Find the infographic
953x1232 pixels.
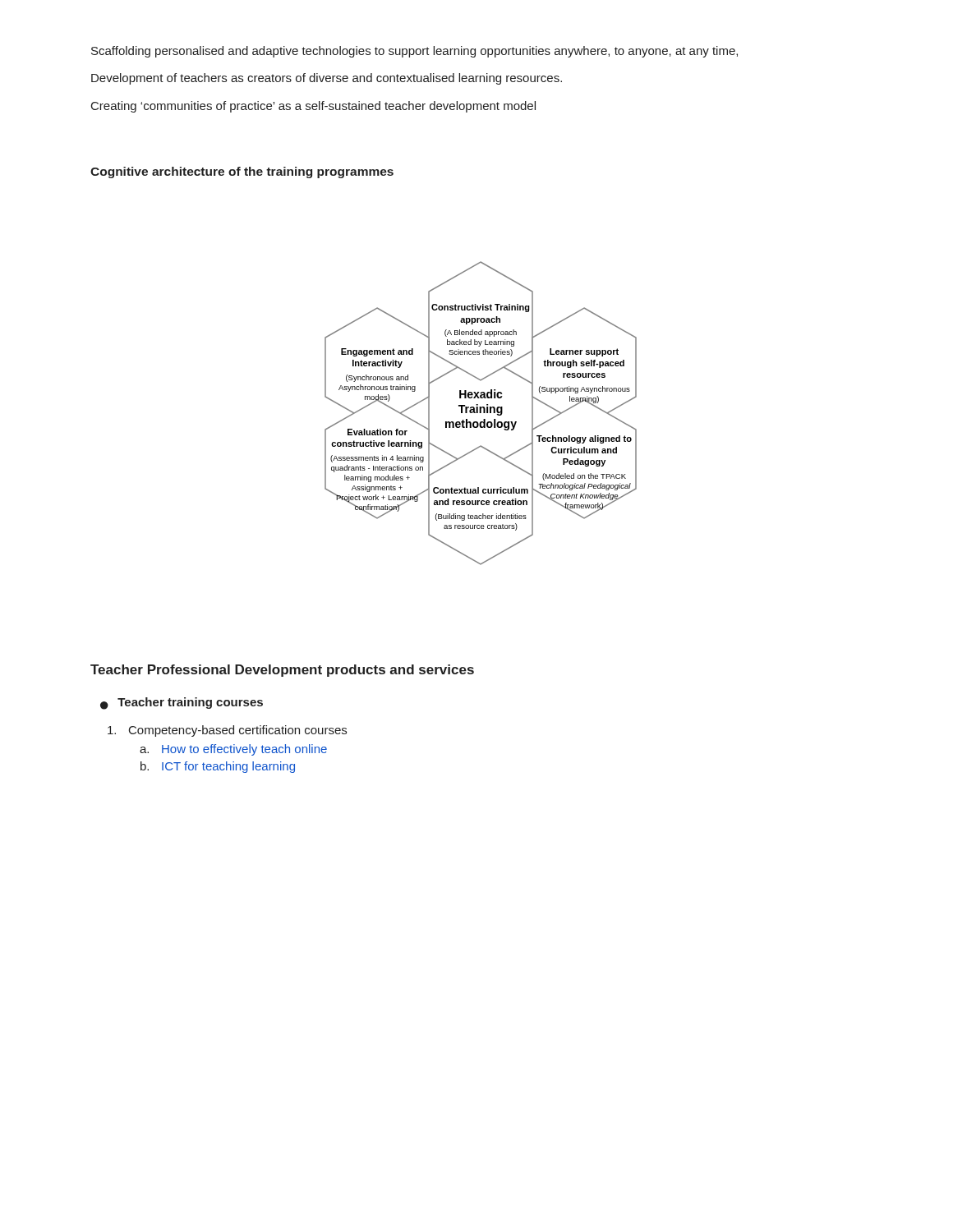pos(481,415)
